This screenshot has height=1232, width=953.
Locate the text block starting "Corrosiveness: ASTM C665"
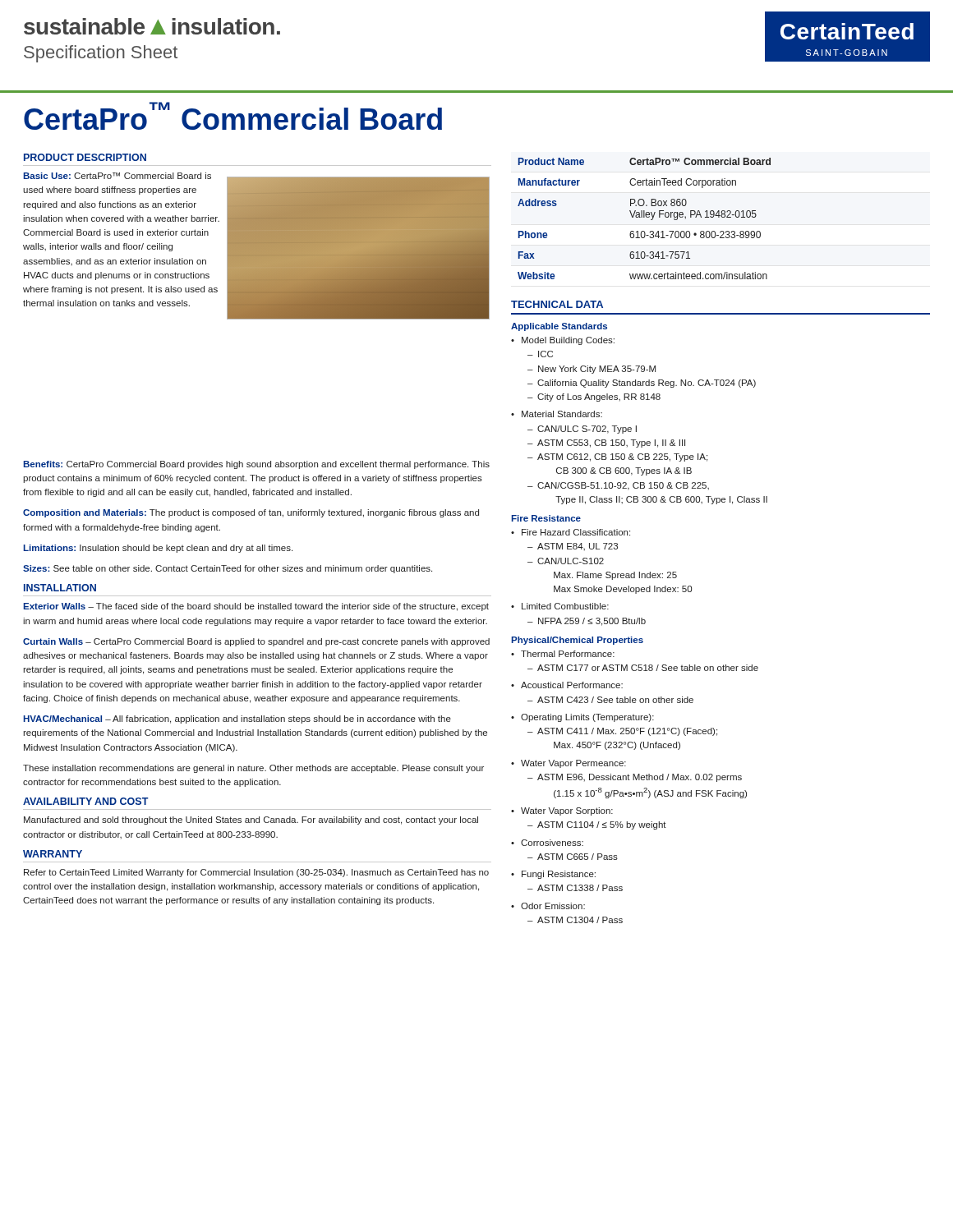click(547, 843)
